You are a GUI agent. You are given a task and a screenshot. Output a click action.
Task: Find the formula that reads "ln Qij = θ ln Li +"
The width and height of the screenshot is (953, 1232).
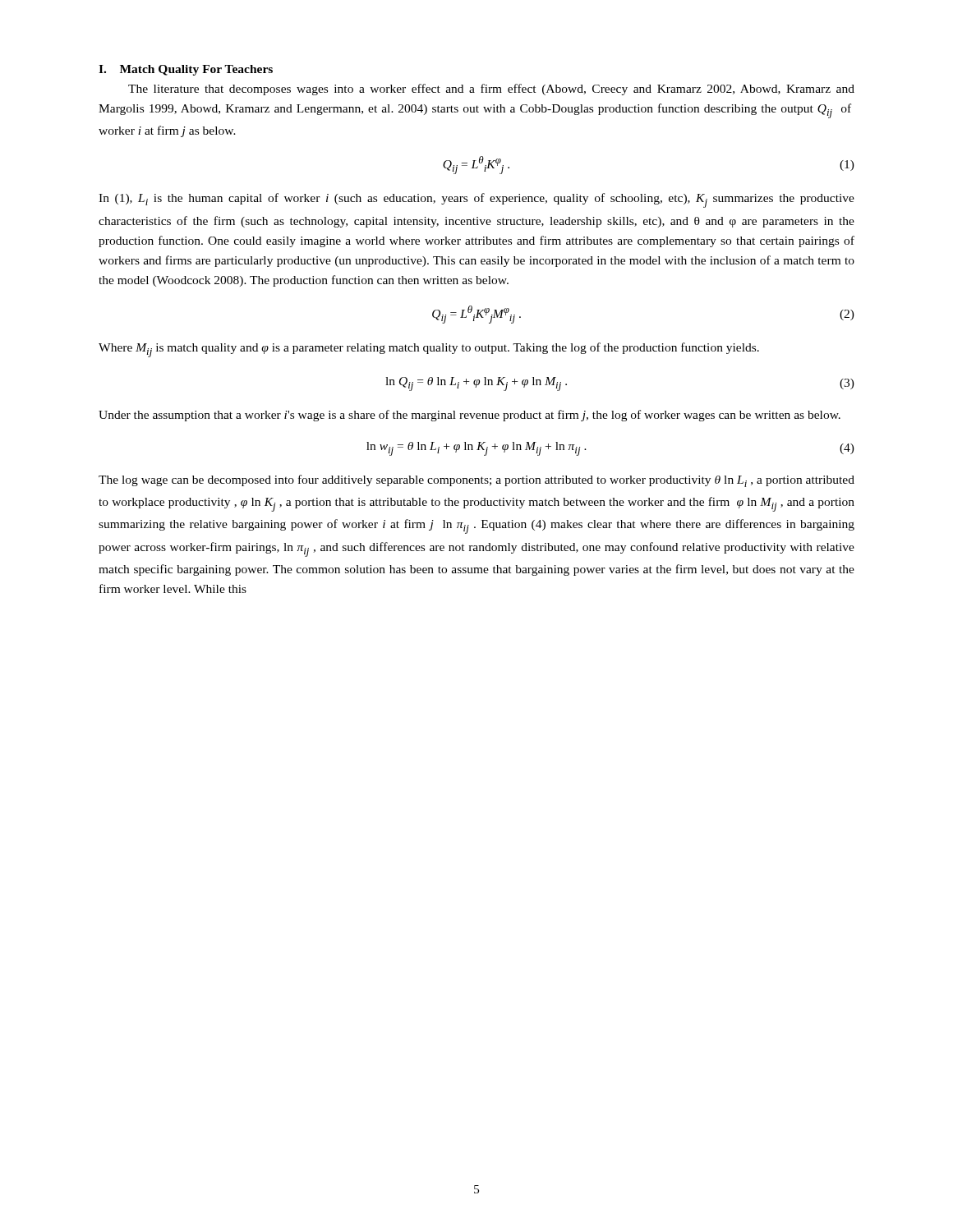(x=476, y=382)
